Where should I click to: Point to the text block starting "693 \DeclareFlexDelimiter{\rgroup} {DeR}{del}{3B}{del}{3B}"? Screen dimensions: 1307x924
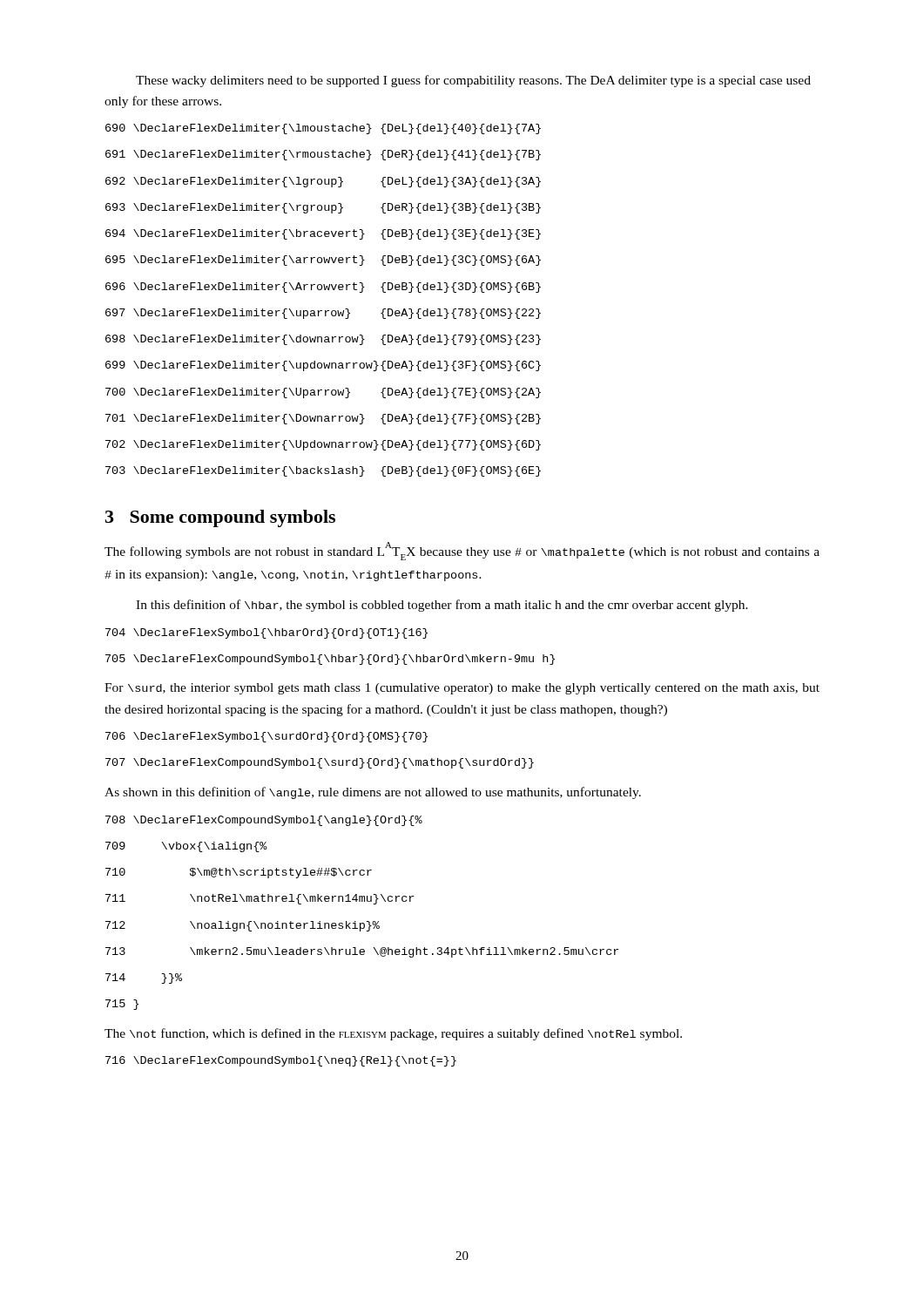click(x=323, y=208)
